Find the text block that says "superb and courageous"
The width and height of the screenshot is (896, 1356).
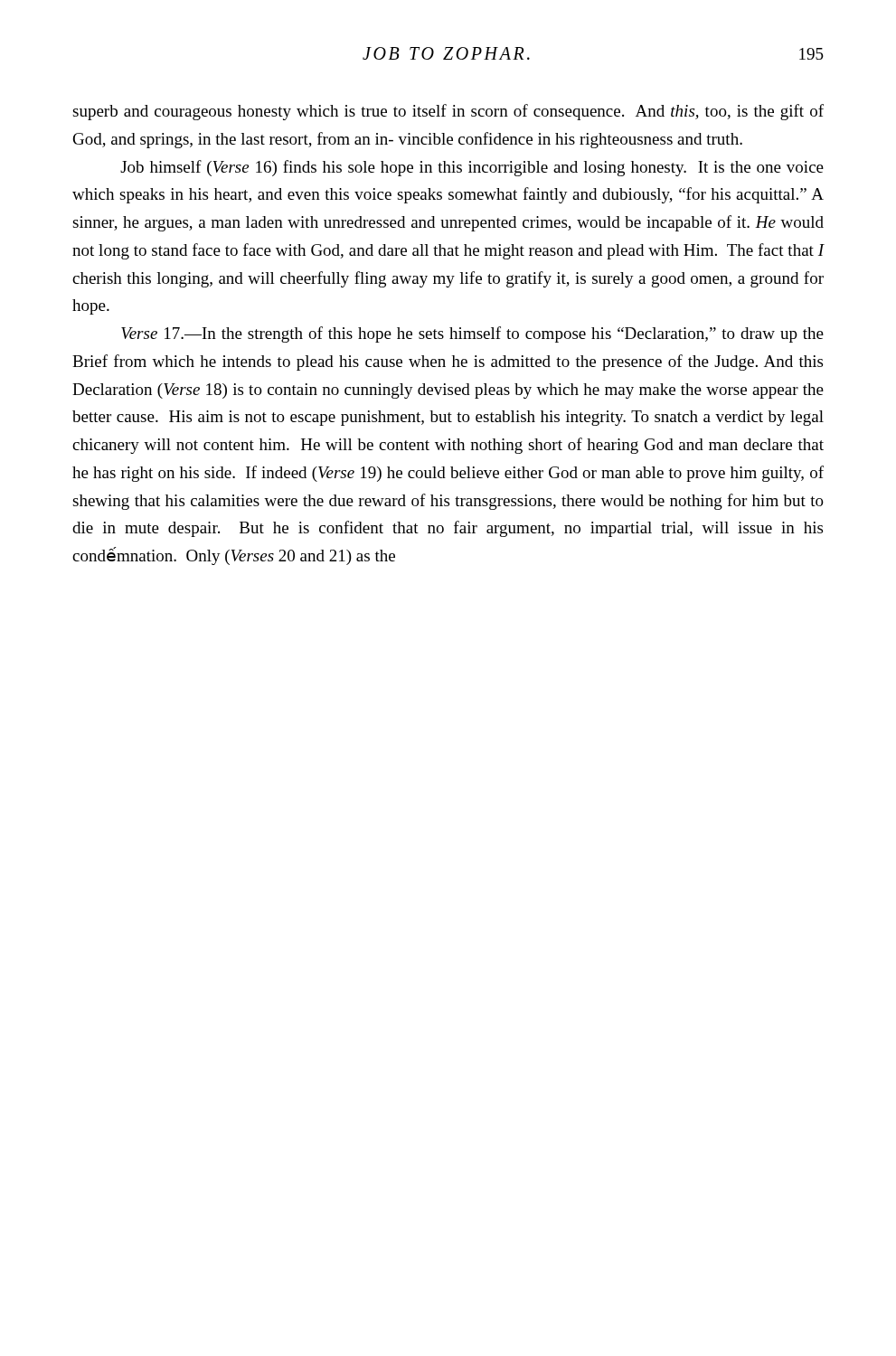coord(448,334)
